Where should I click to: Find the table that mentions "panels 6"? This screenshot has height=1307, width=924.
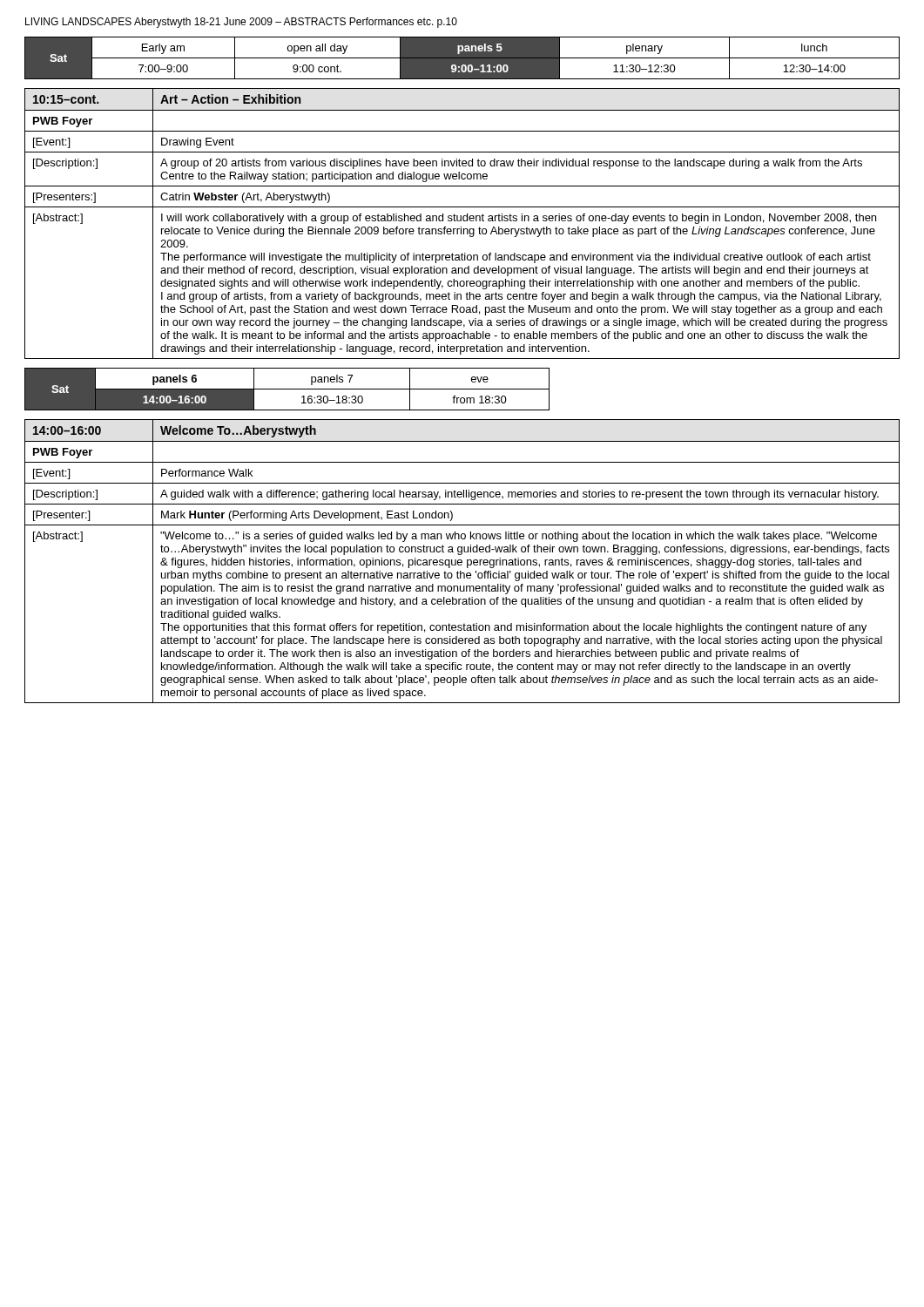pos(462,389)
